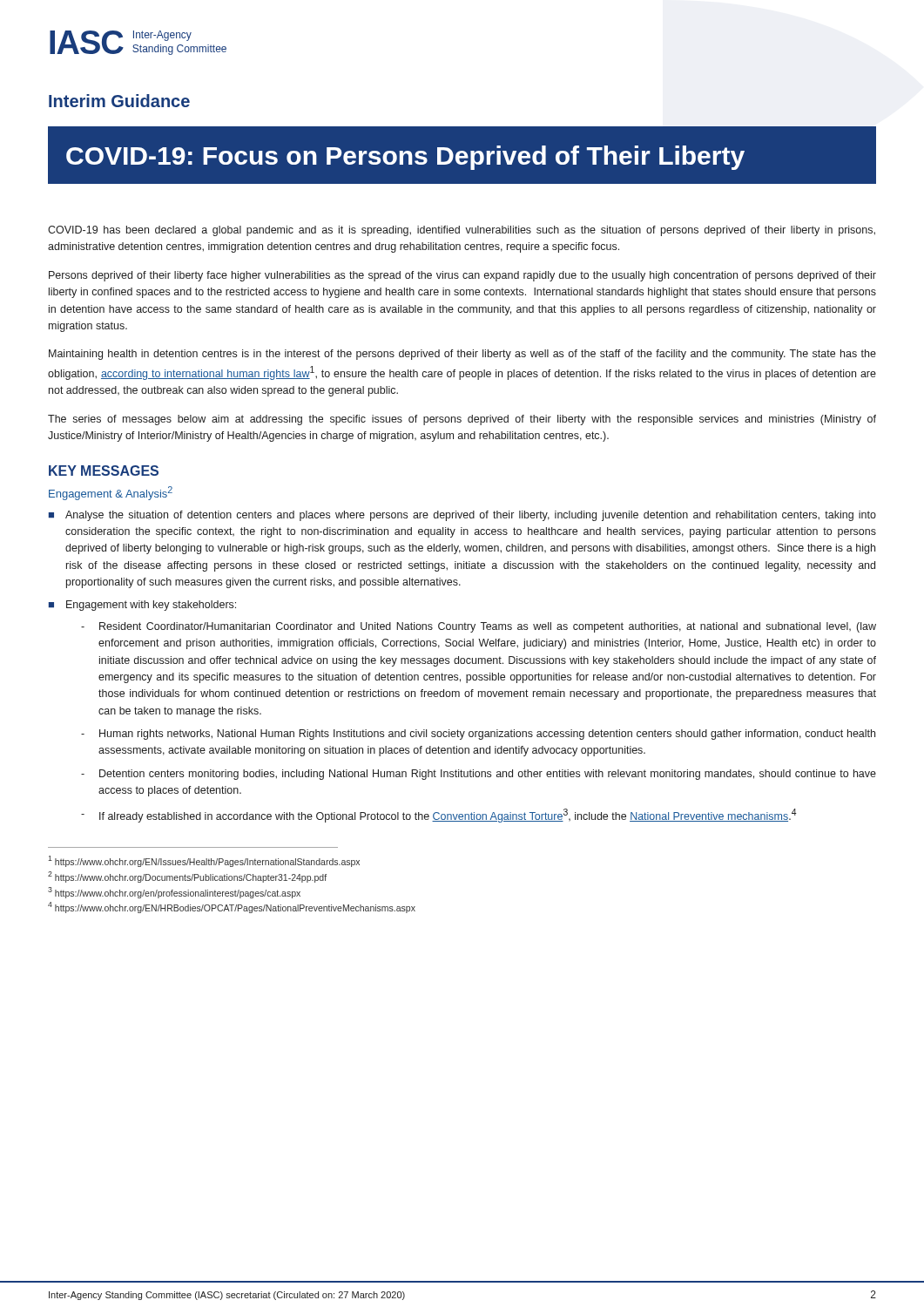Viewport: 924px width, 1307px height.
Task: Point to the element starting "Interim Guidance"
Action: pos(119,101)
